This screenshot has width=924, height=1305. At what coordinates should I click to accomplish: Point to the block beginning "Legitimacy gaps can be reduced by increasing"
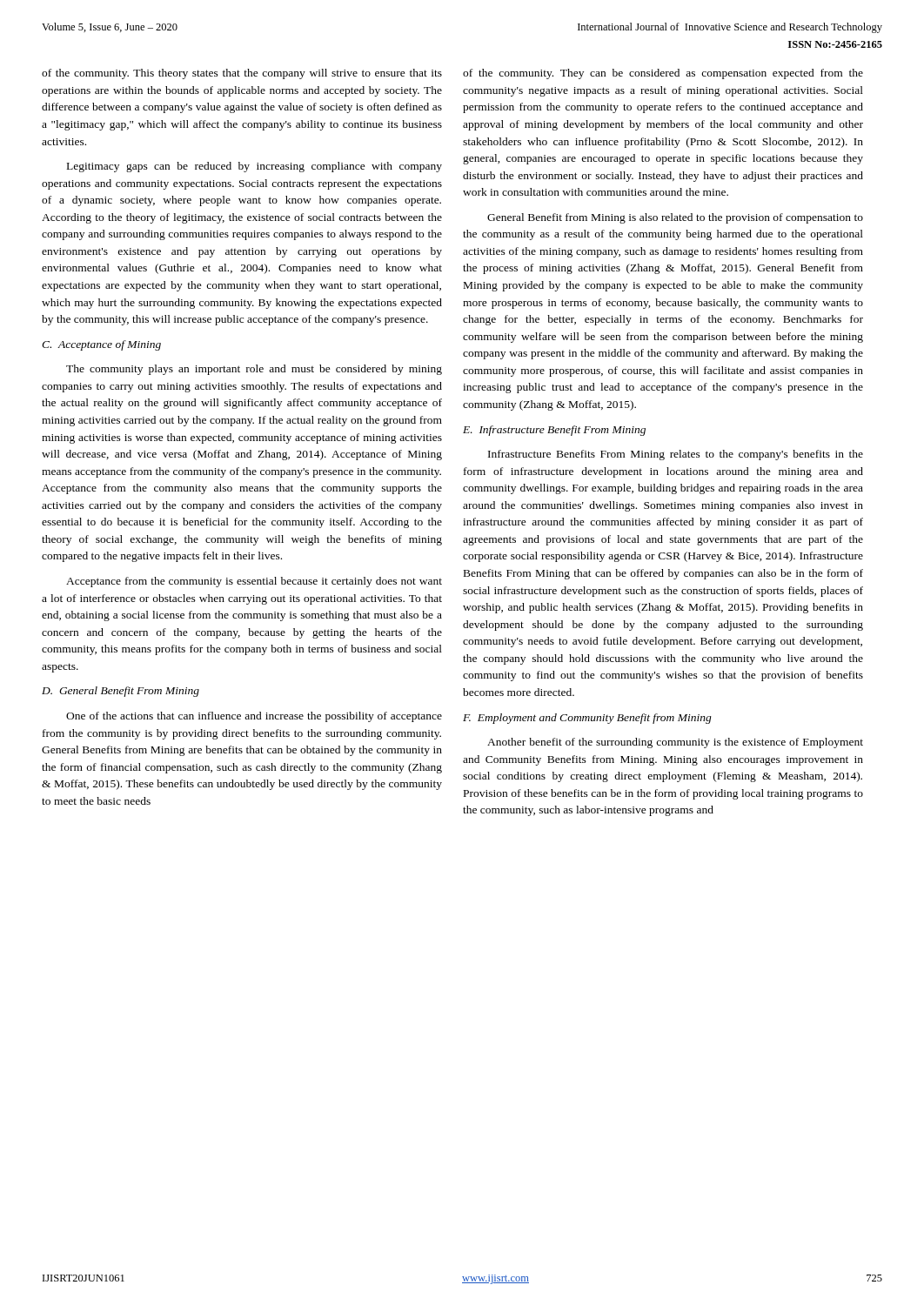(x=242, y=243)
